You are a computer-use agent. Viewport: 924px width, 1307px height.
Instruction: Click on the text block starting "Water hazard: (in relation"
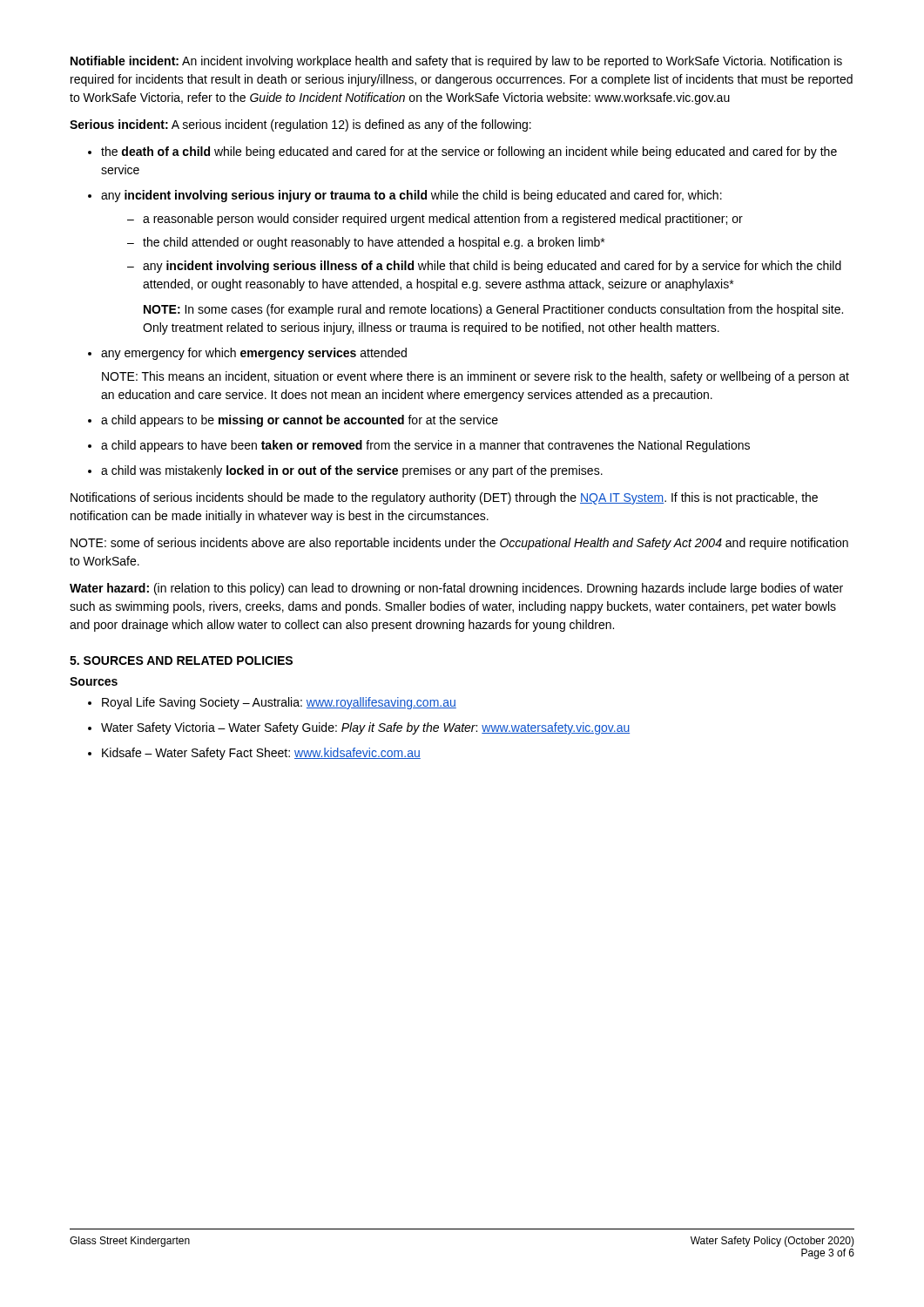pos(456,606)
